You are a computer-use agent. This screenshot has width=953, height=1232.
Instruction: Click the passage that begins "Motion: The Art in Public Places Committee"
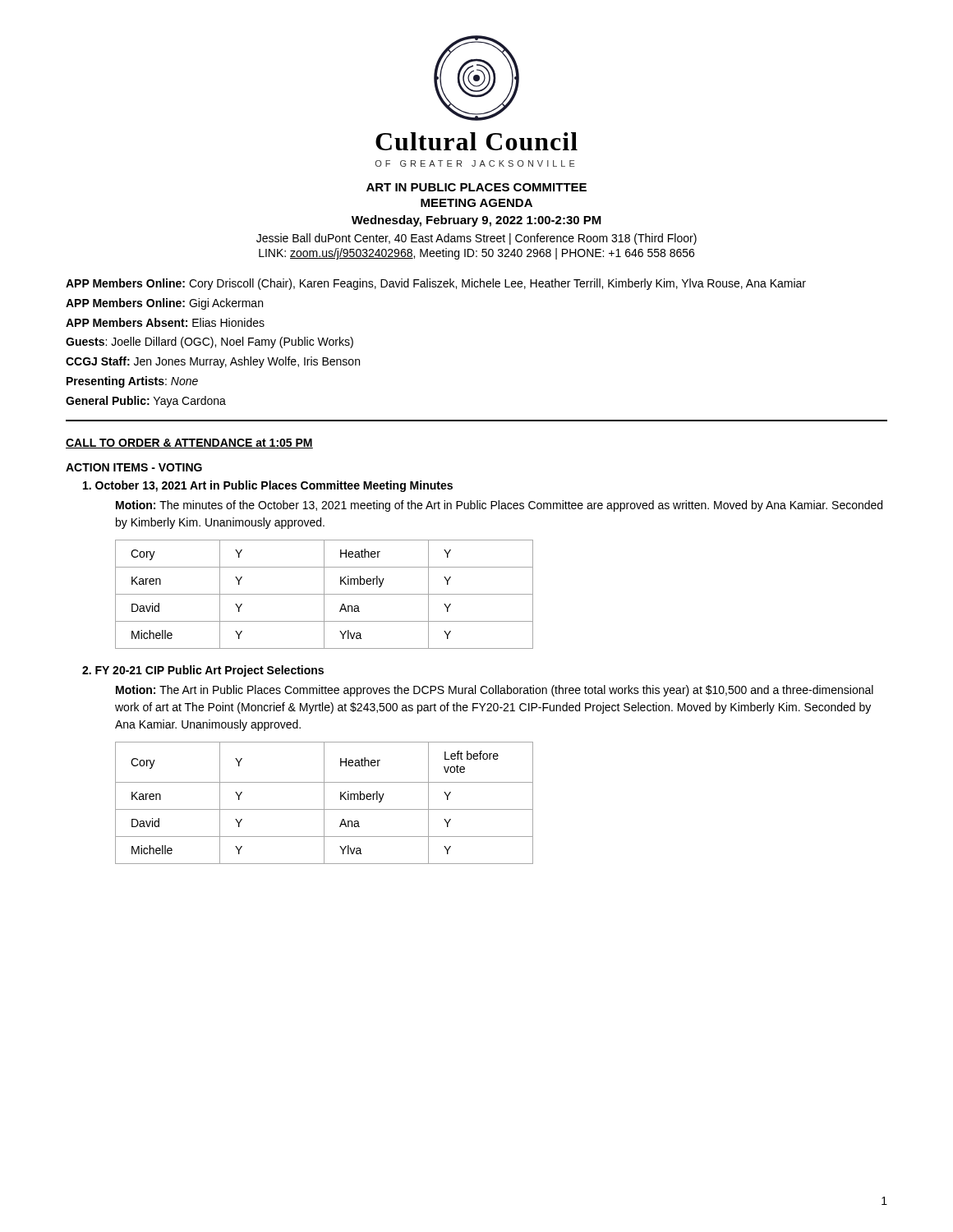coord(494,707)
